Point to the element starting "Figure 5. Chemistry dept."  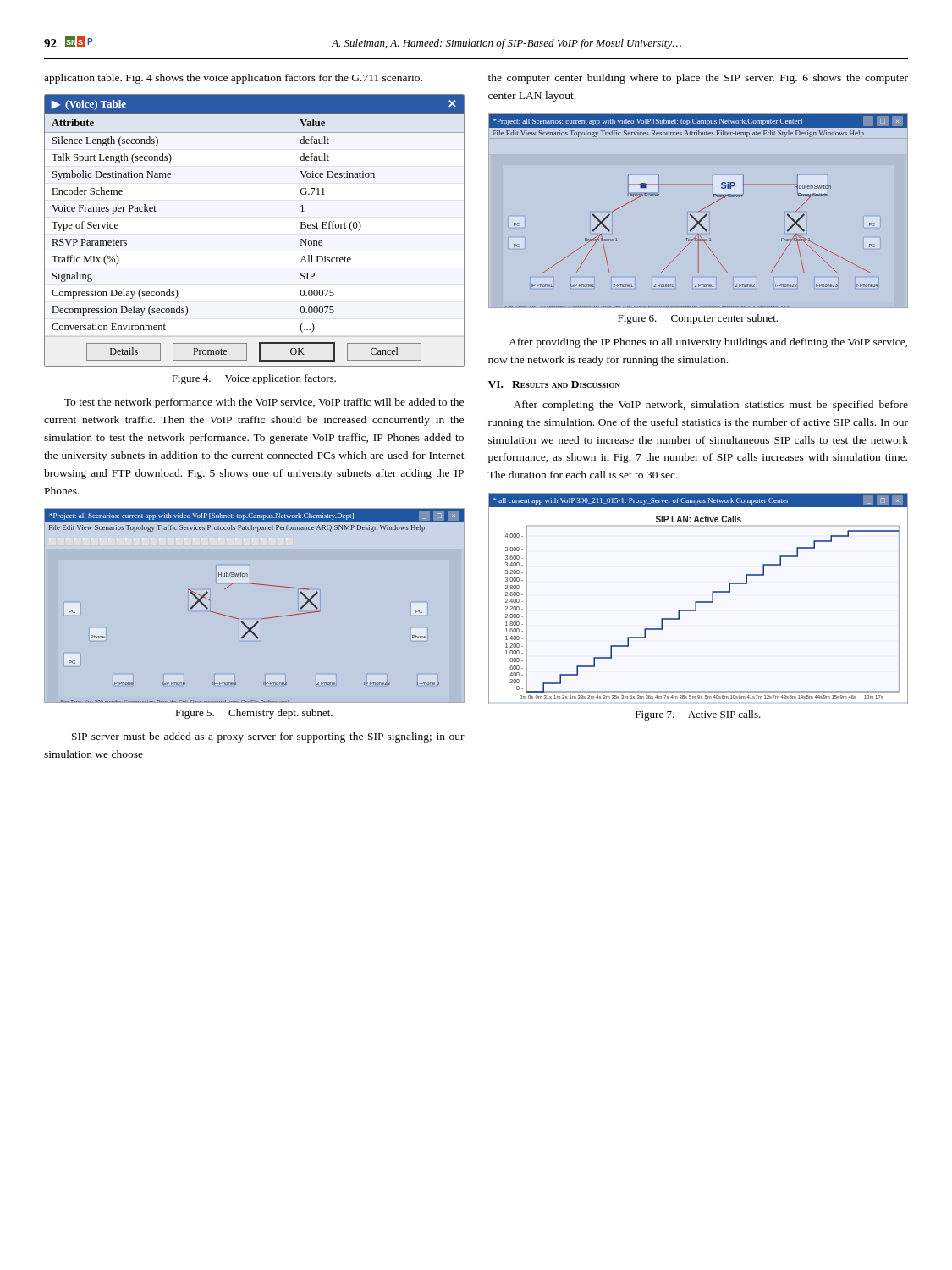tap(254, 713)
